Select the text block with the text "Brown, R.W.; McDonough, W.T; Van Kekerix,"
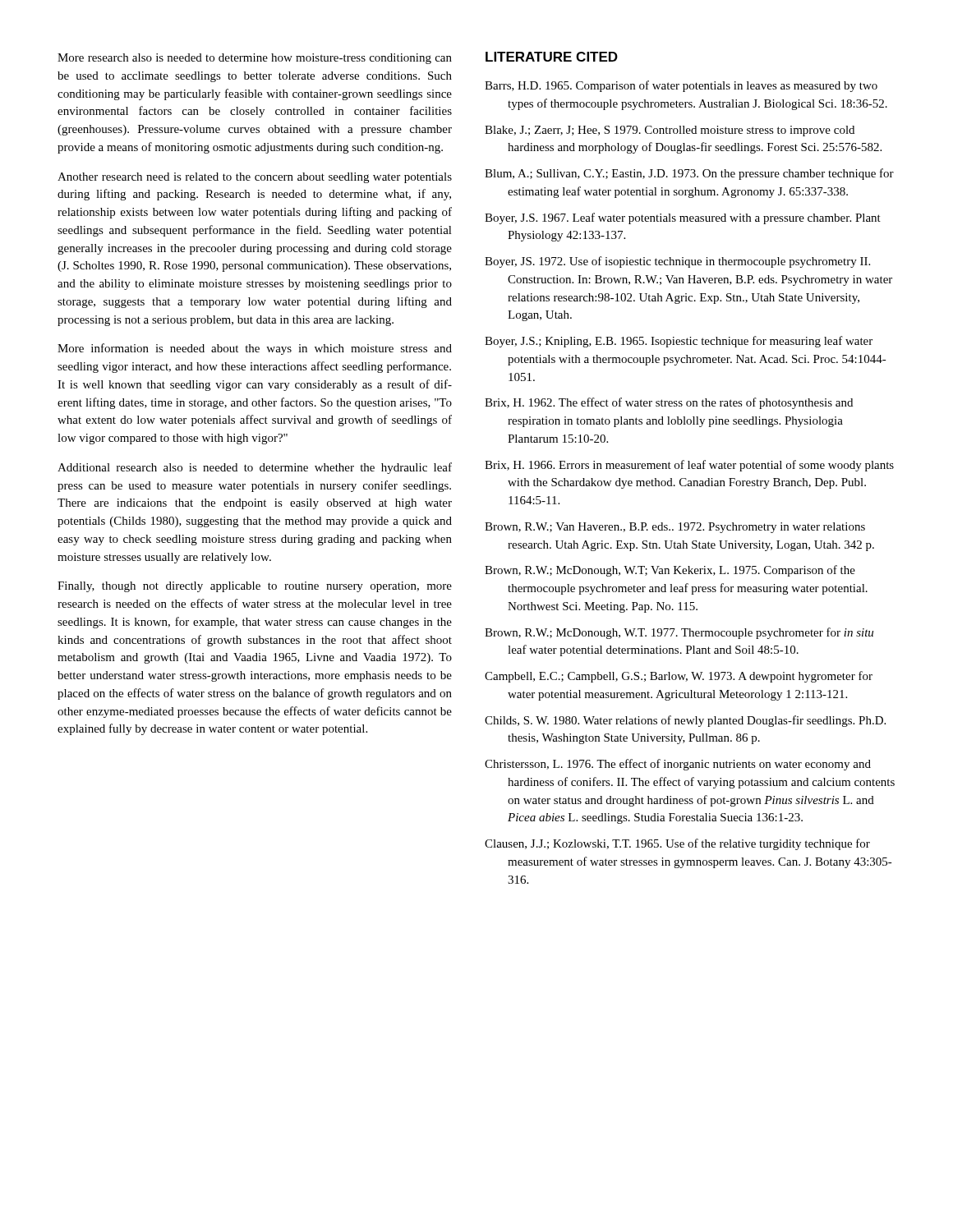Screen dimensions: 1232x953 coord(676,588)
